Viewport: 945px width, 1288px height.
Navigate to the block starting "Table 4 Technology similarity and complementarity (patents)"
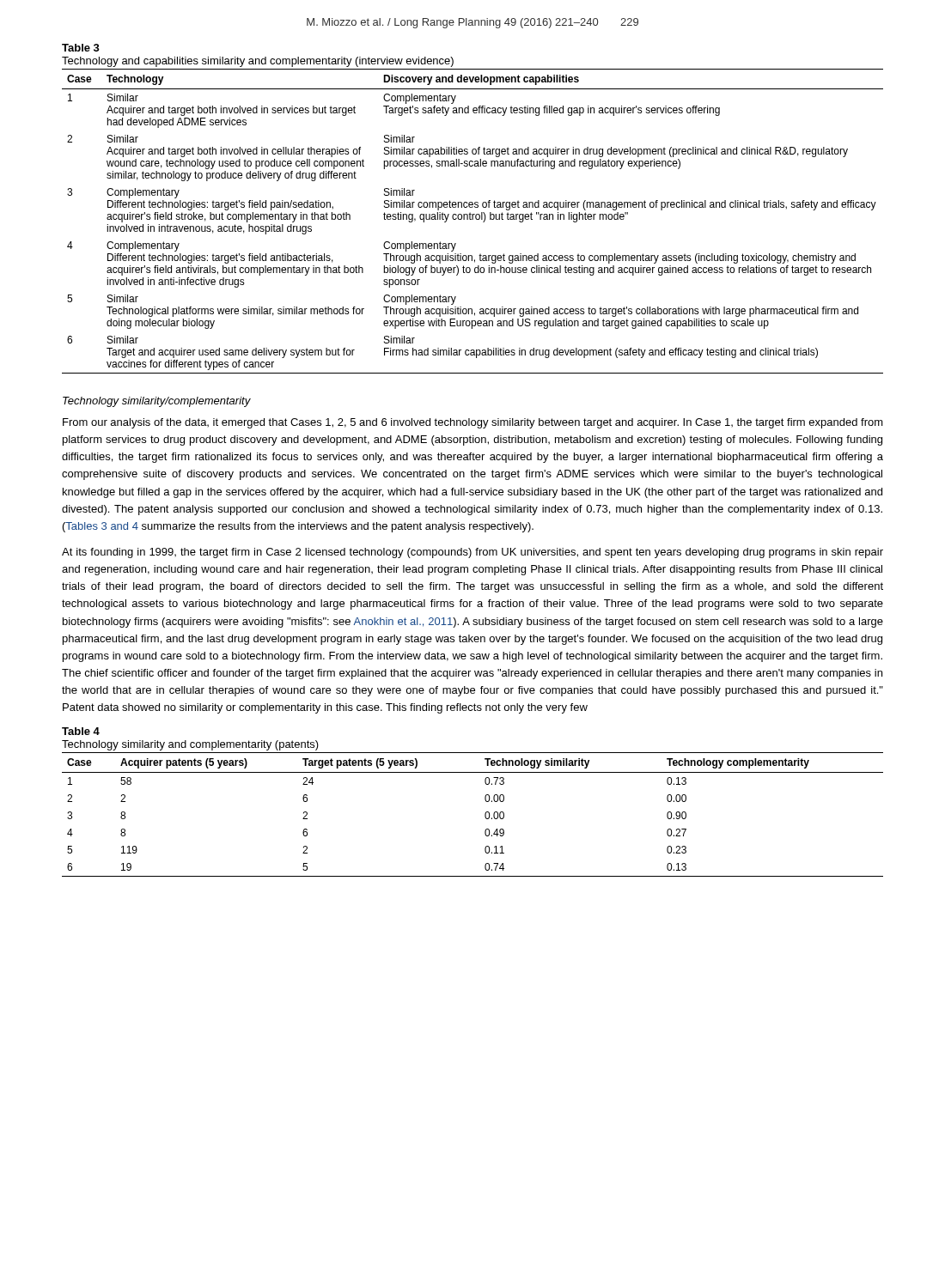tap(190, 738)
